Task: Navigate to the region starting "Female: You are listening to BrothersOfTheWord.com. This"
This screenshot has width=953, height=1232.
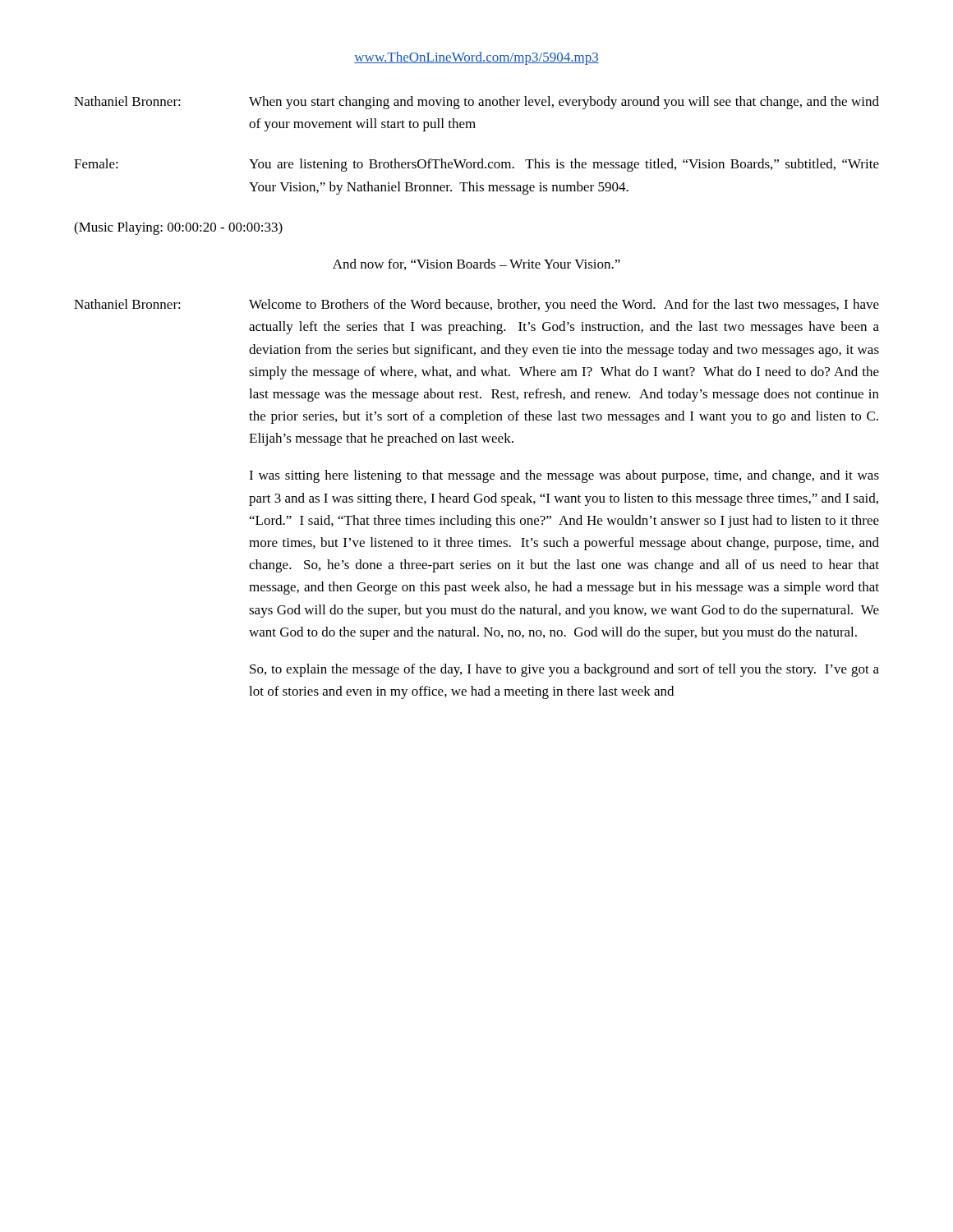Action: click(476, 175)
